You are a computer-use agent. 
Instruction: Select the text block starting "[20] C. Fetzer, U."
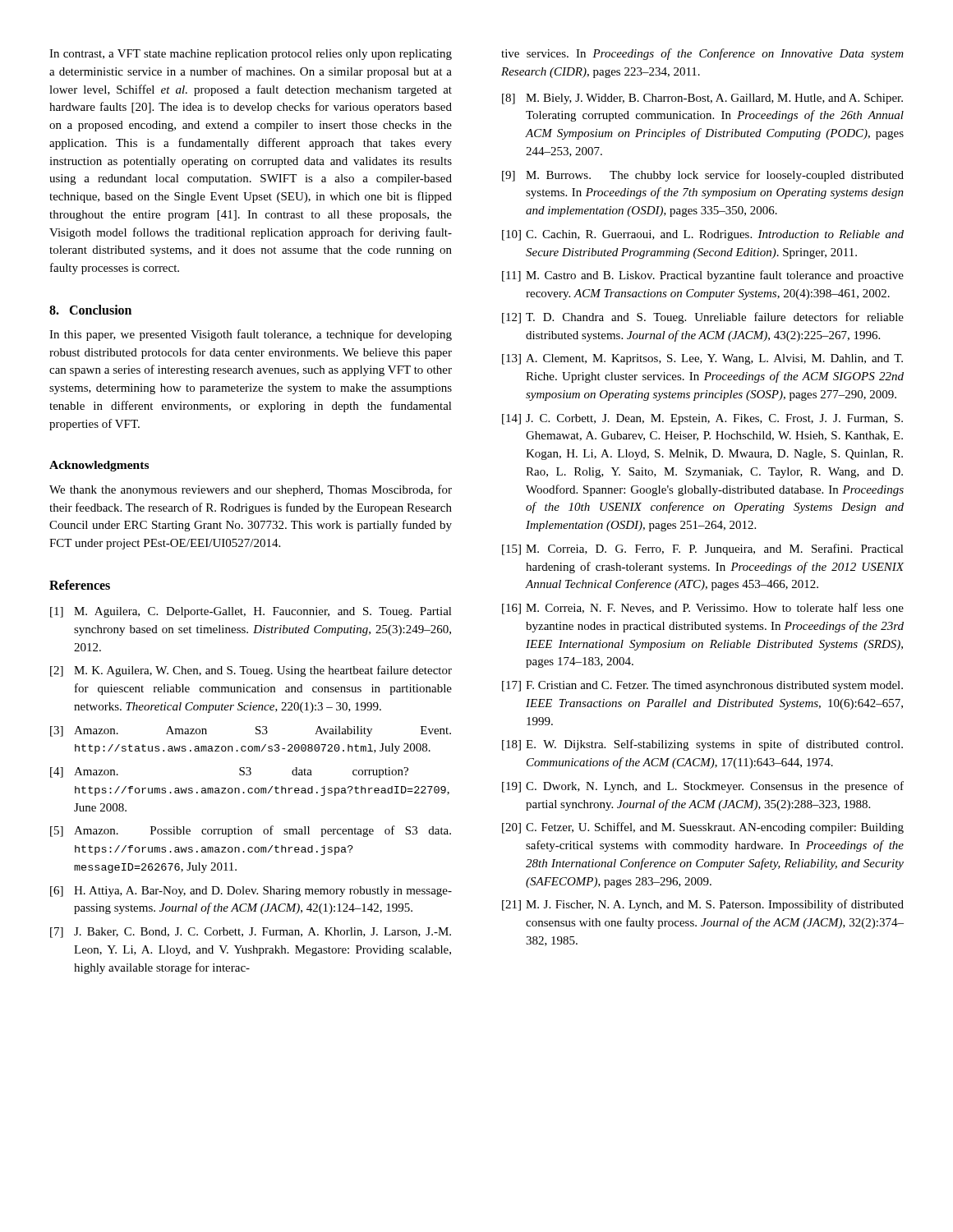click(702, 855)
